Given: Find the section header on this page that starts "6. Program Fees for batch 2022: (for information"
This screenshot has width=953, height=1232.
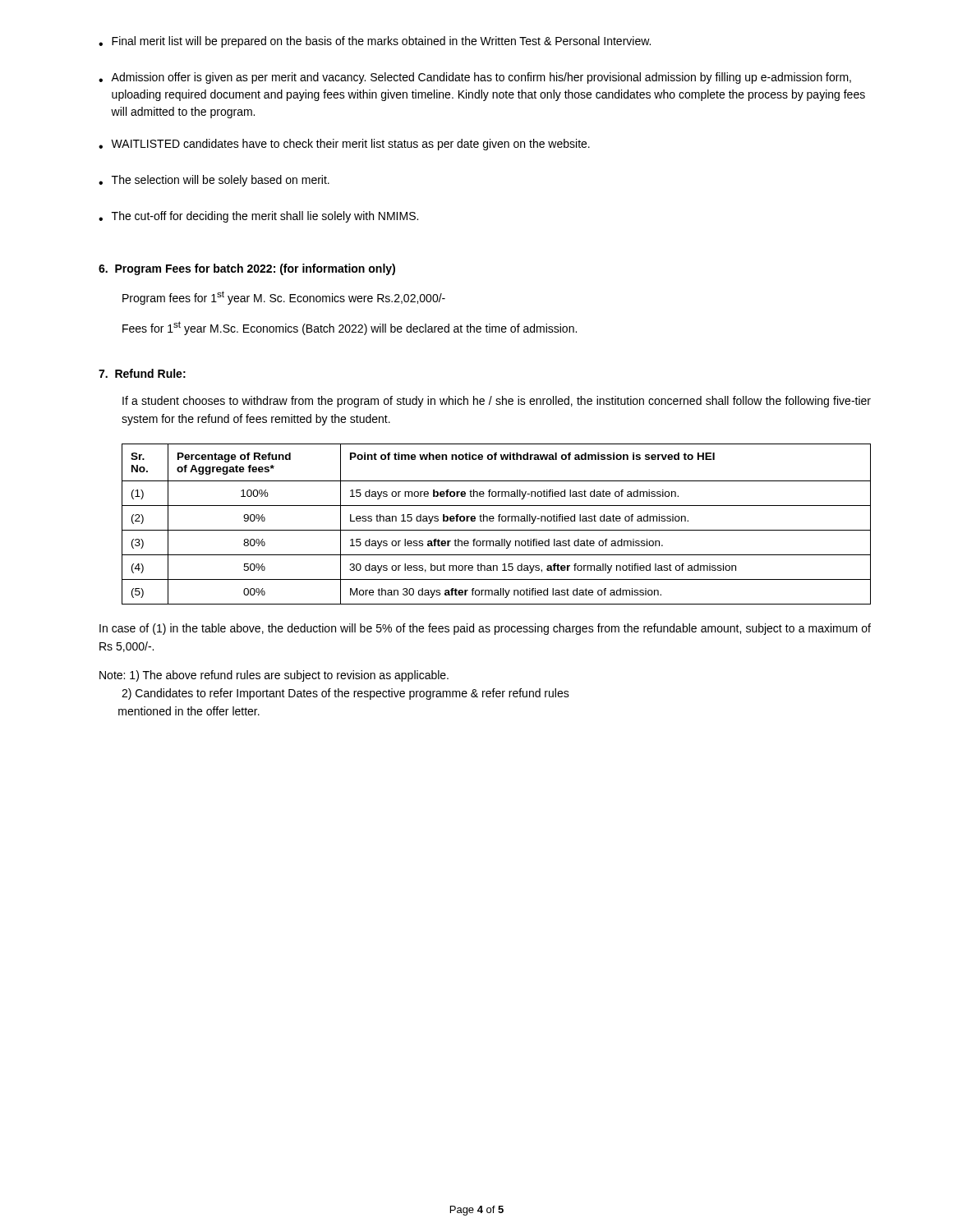Looking at the screenshot, I should (x=247, y=269).
